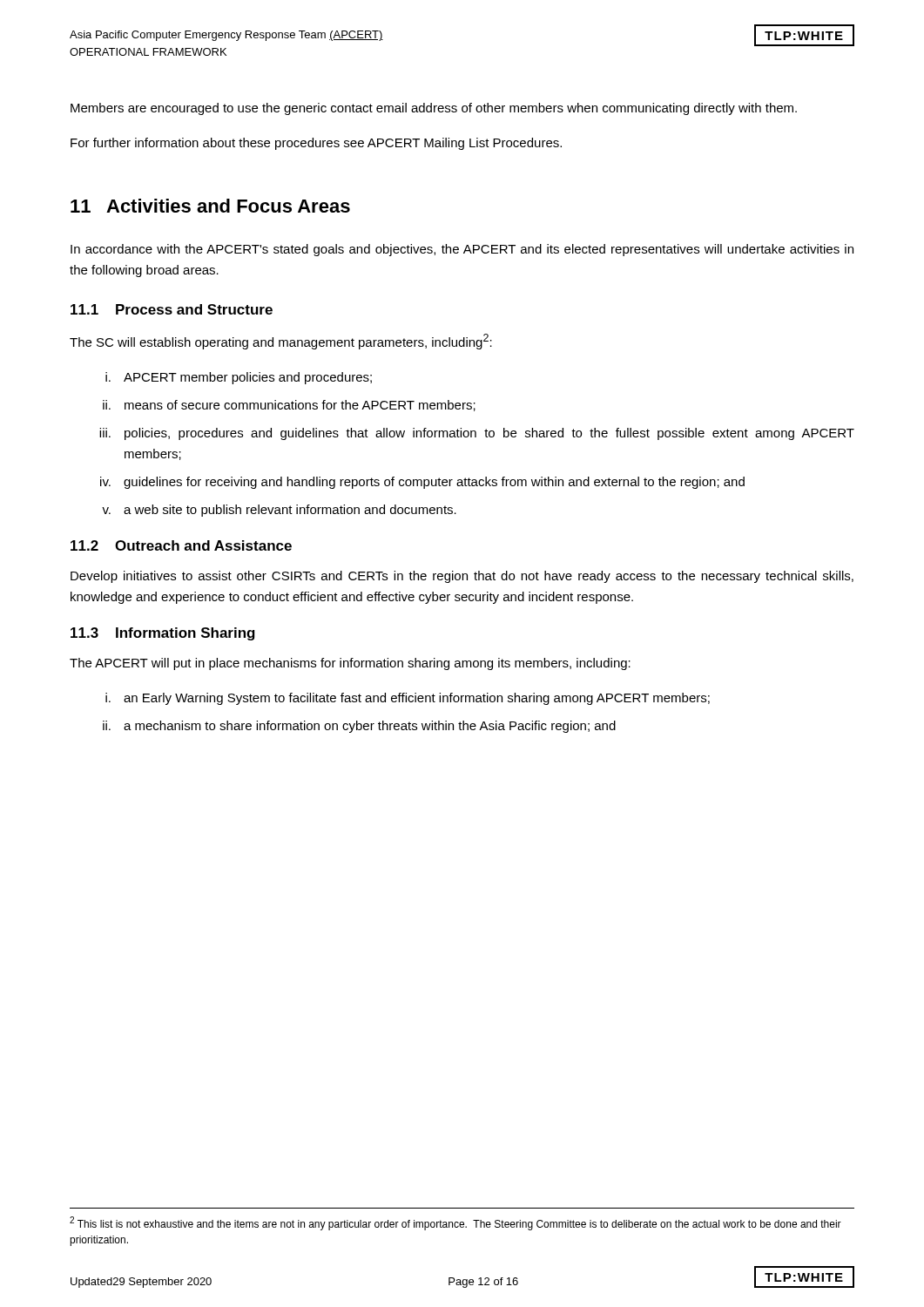This screenshot has height=1307, width=924.
Task: Find the block starting "11 Activities and Focus Areas"
Action: tap(210, 206)
